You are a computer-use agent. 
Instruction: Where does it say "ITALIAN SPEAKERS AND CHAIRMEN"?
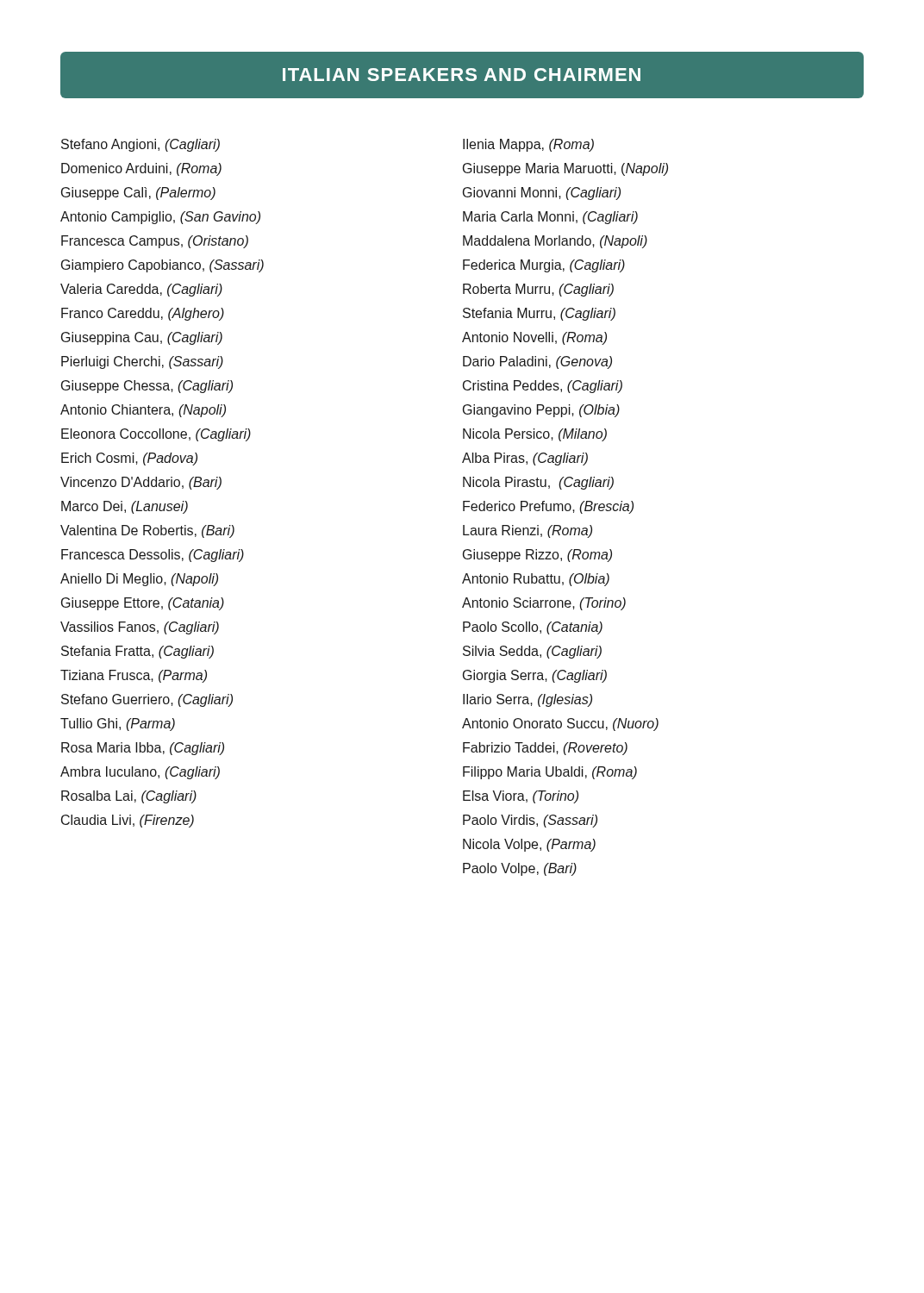coord(462,75)
